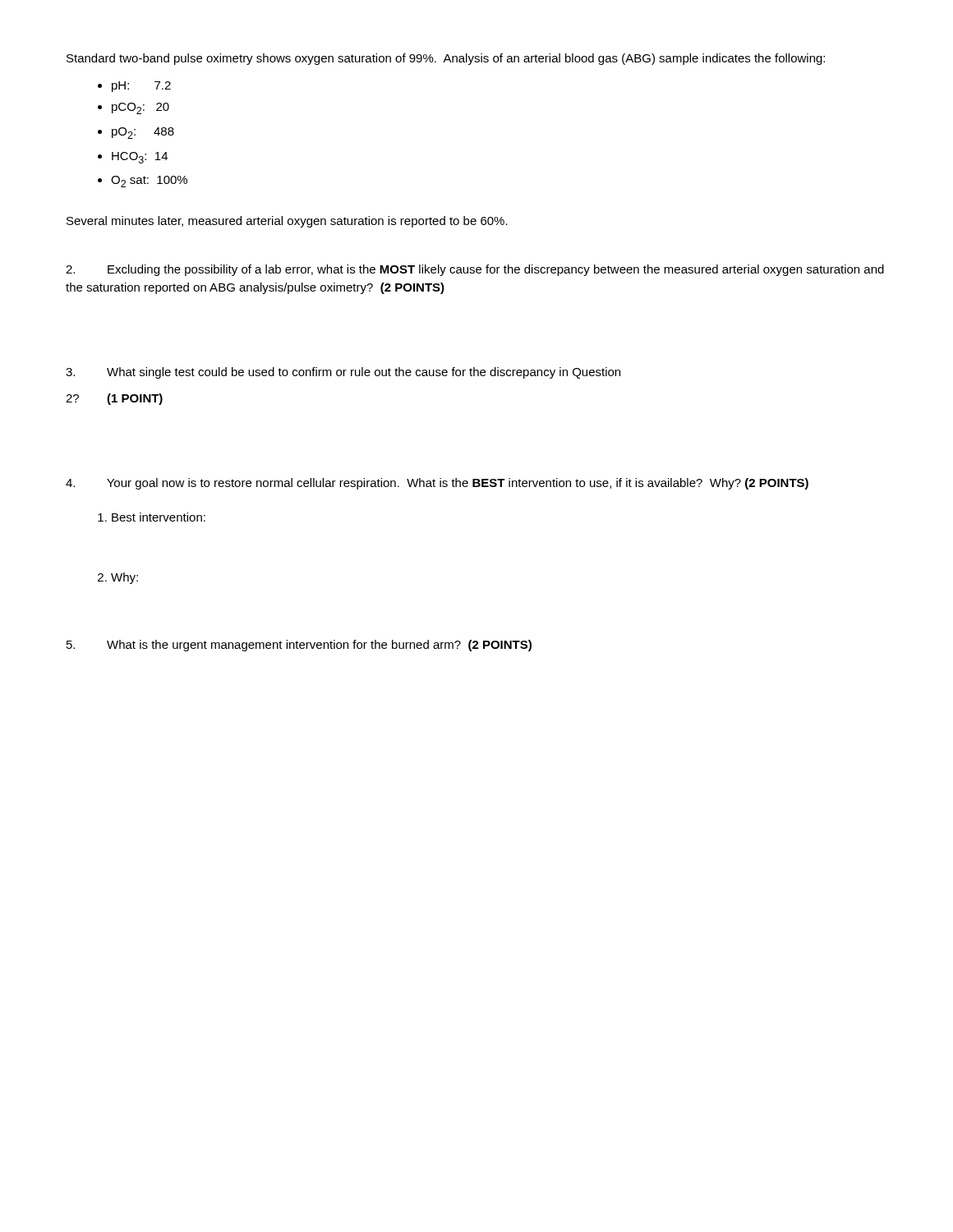The image size is (953, 1232).
Task: Point to the region starting "O2 sat: 100%"
Action: pyautogui.click(x=149, y=181)
